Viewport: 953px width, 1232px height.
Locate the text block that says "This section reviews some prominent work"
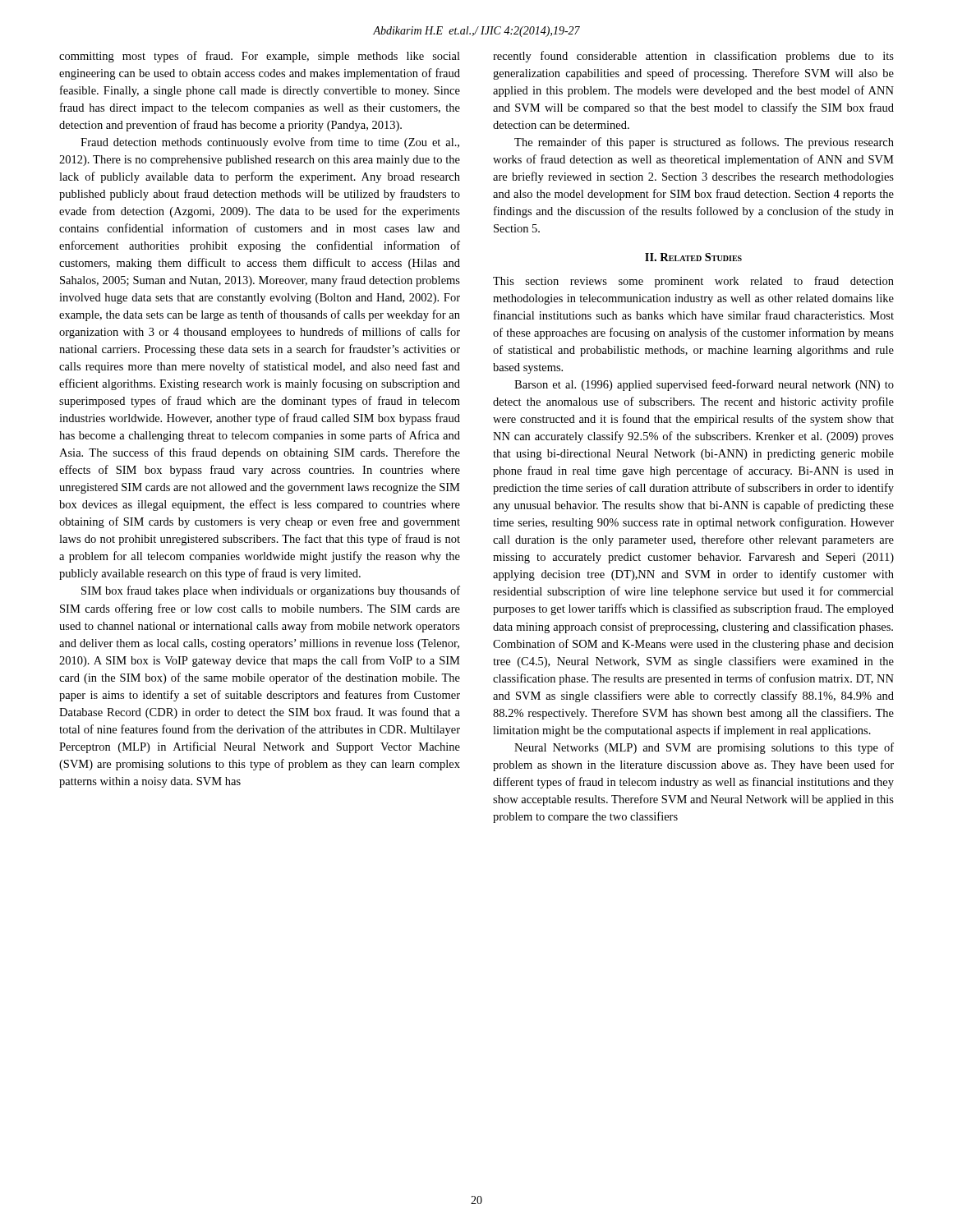(x=693, y=324)
